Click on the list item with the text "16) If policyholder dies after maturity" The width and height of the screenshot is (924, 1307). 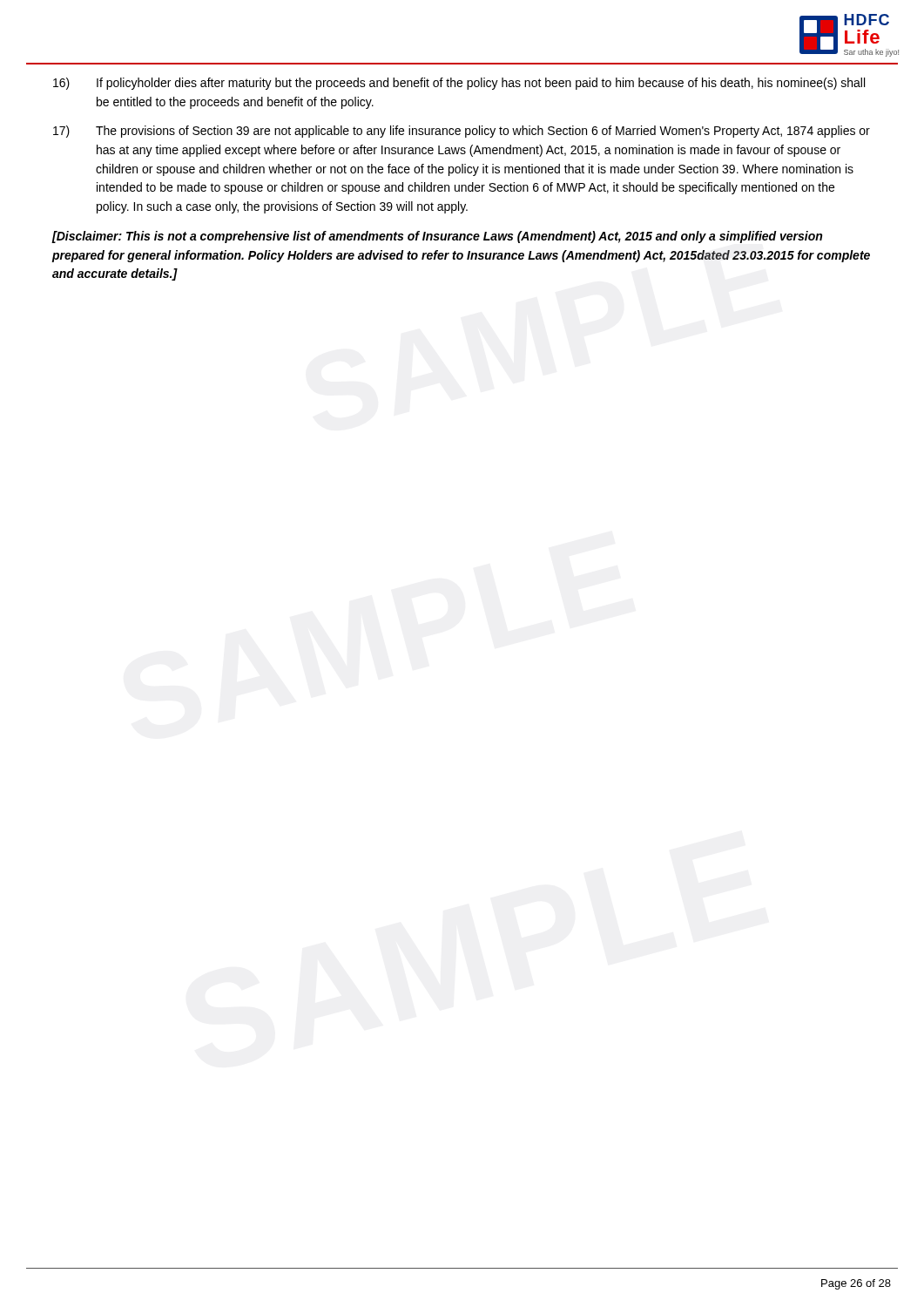[x=462, y=93]
